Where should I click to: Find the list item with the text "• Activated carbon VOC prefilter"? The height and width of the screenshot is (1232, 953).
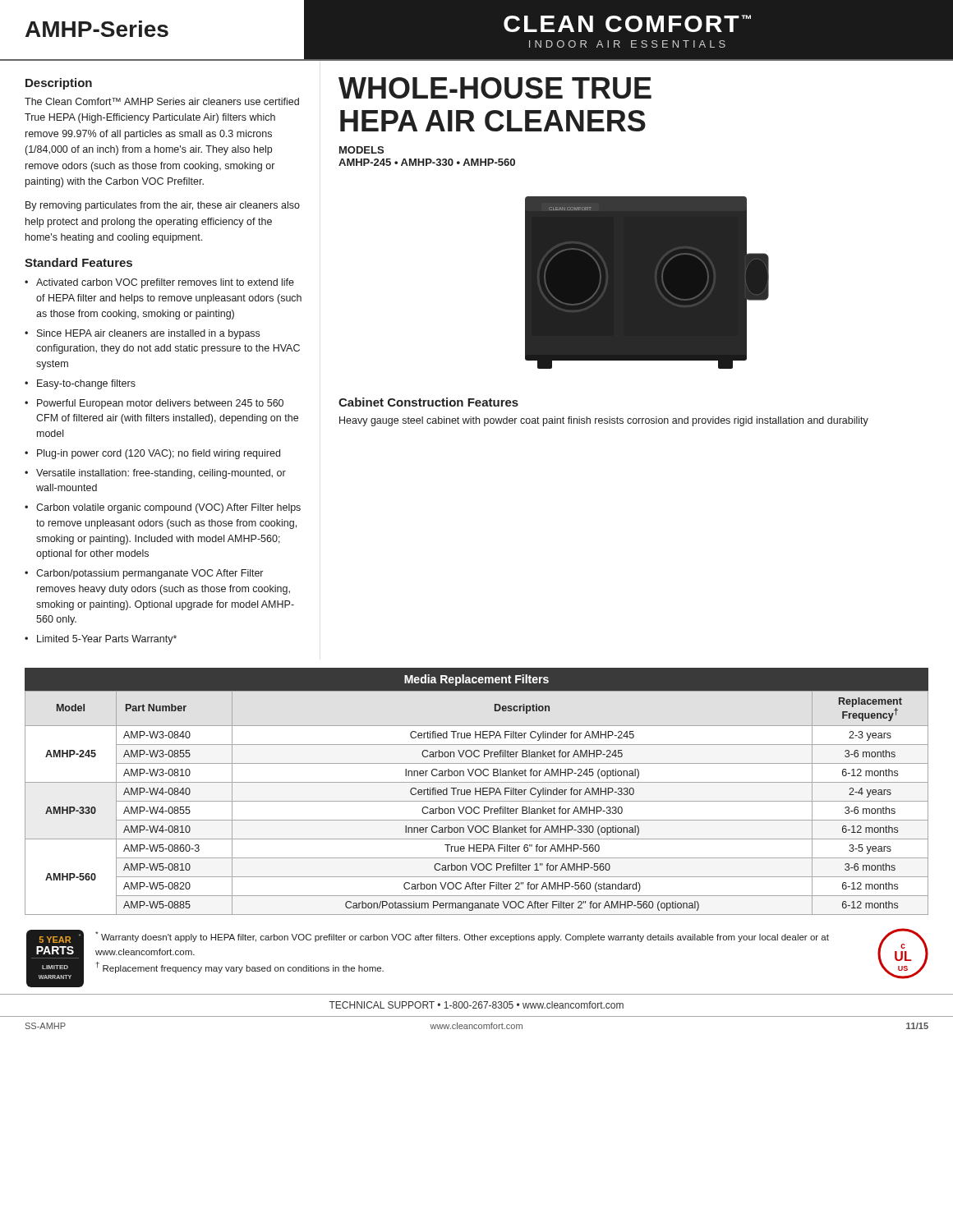pos(165,299)
